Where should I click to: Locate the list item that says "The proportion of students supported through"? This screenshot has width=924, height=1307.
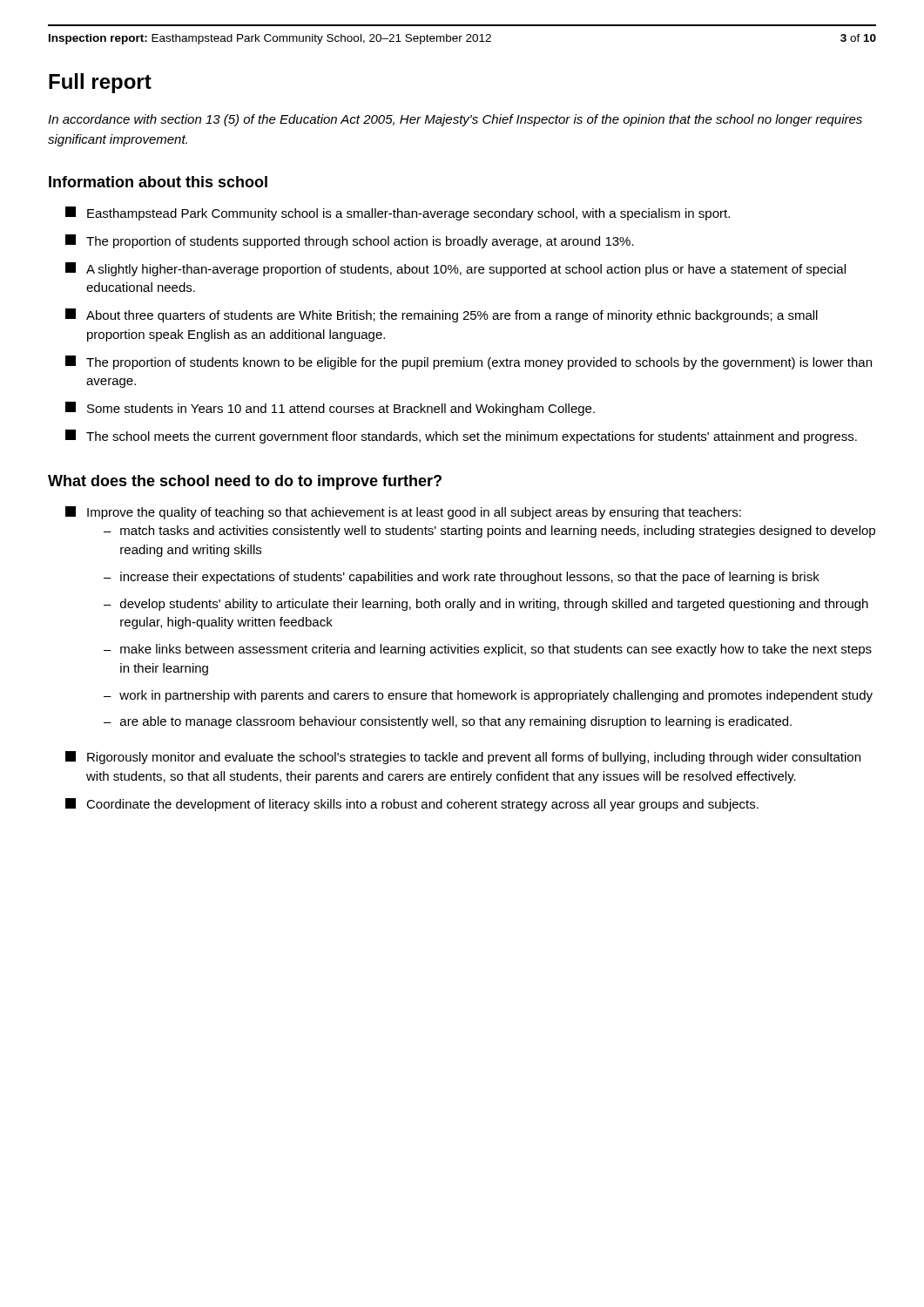tap(471, 241)
